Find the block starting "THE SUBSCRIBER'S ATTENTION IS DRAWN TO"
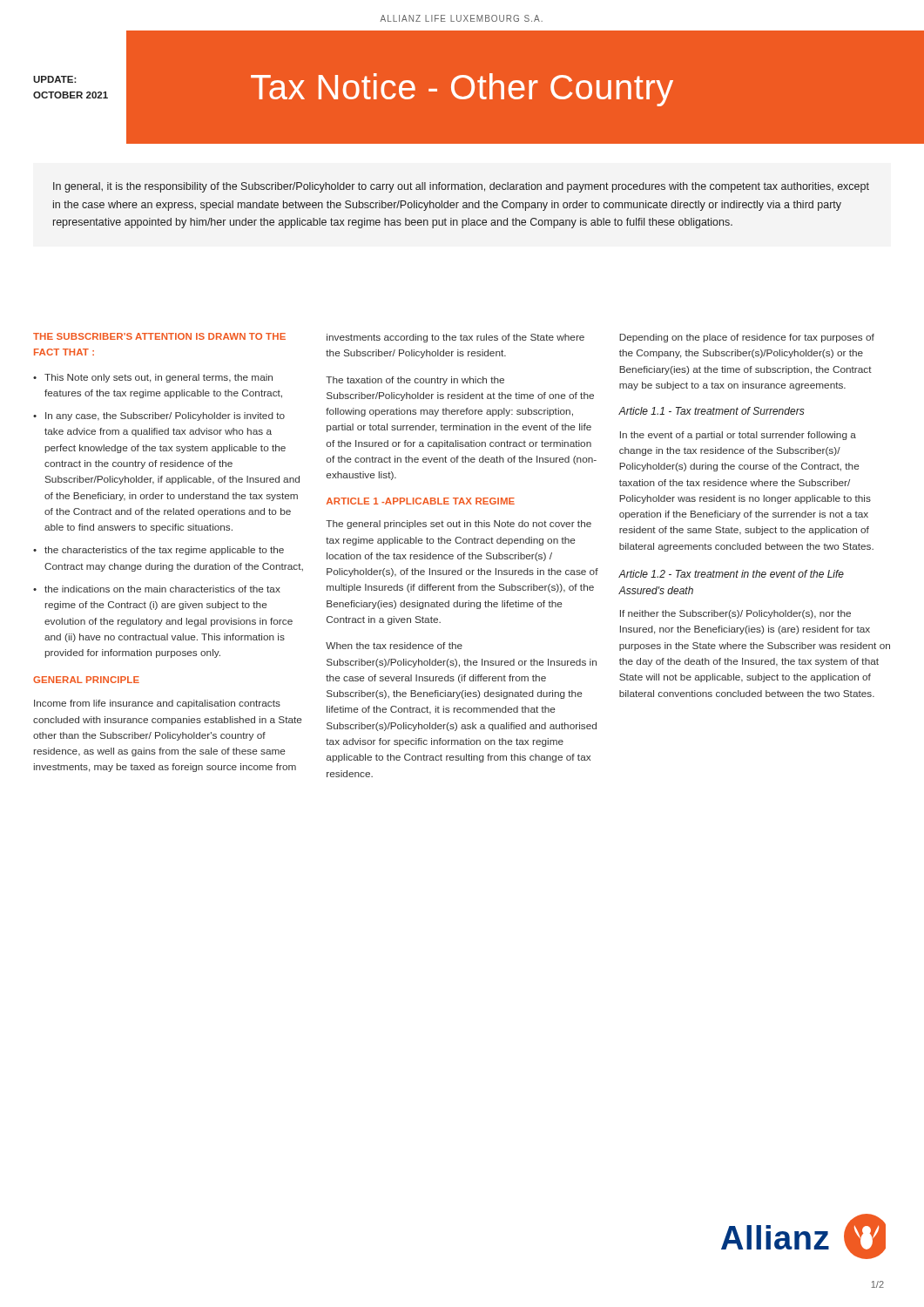 pyautogui.click(x=160, y=344)
